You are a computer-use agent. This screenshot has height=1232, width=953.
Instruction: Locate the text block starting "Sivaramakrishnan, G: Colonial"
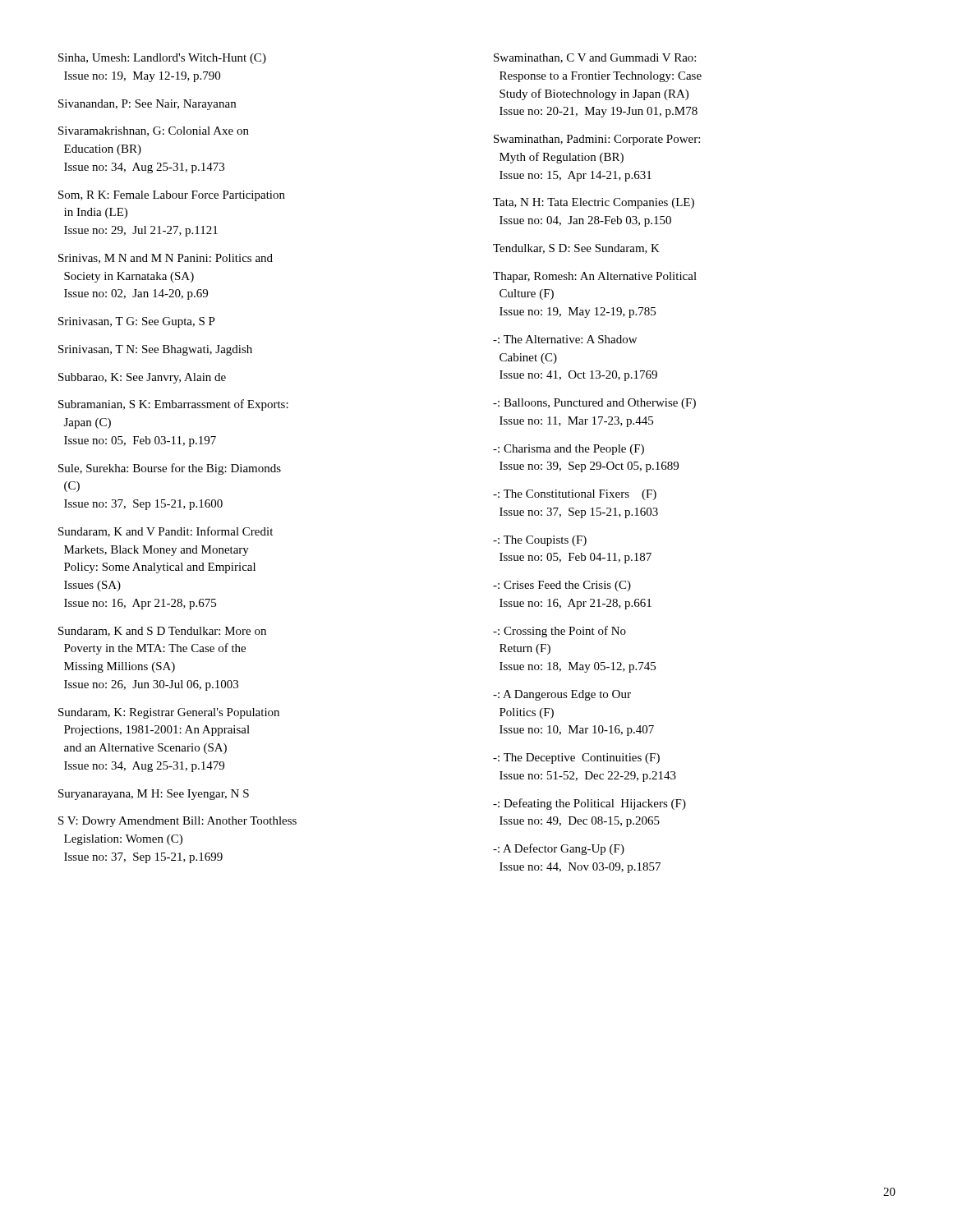coord(154,131)
